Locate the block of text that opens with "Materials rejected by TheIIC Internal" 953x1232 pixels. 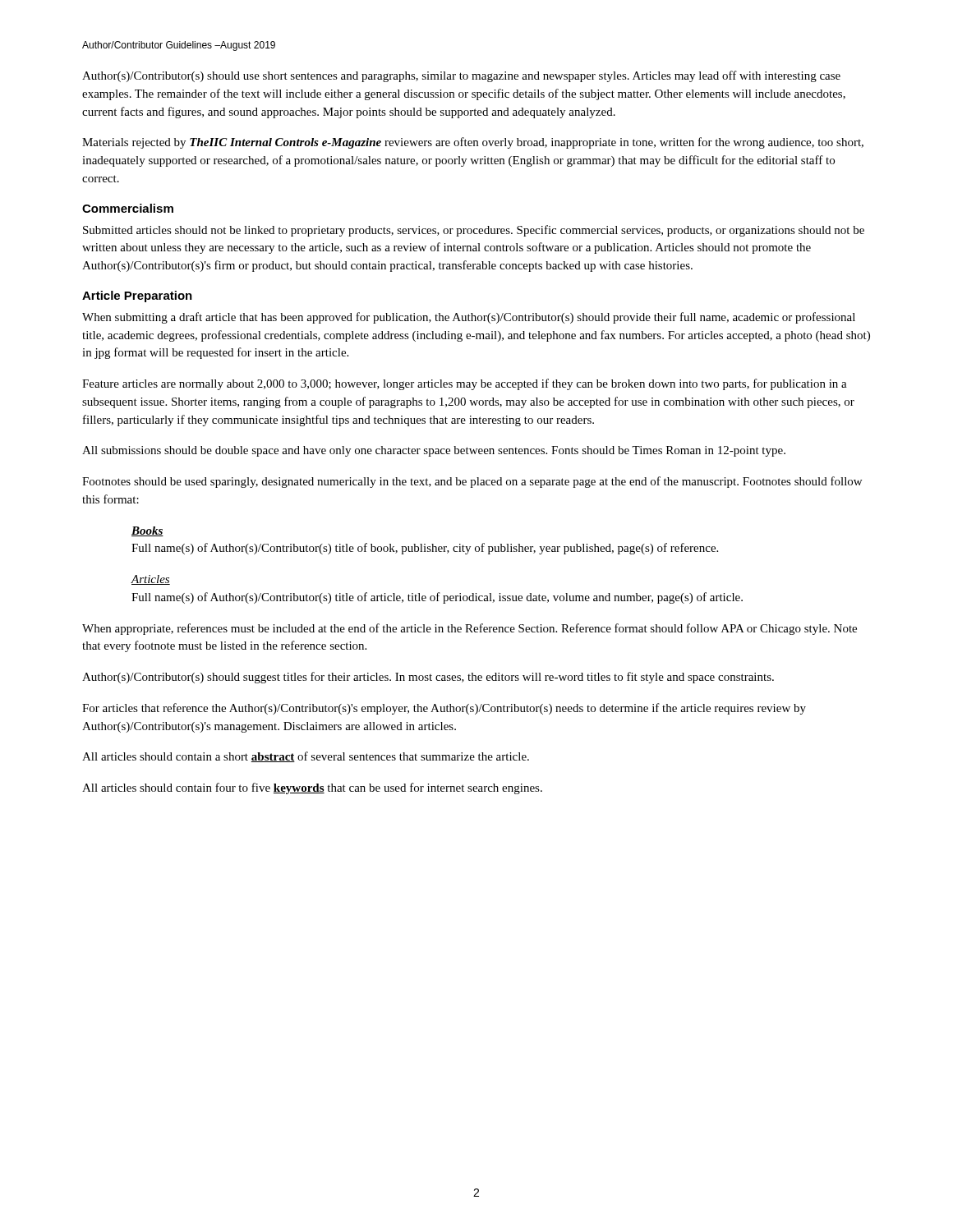coord(476,161)
